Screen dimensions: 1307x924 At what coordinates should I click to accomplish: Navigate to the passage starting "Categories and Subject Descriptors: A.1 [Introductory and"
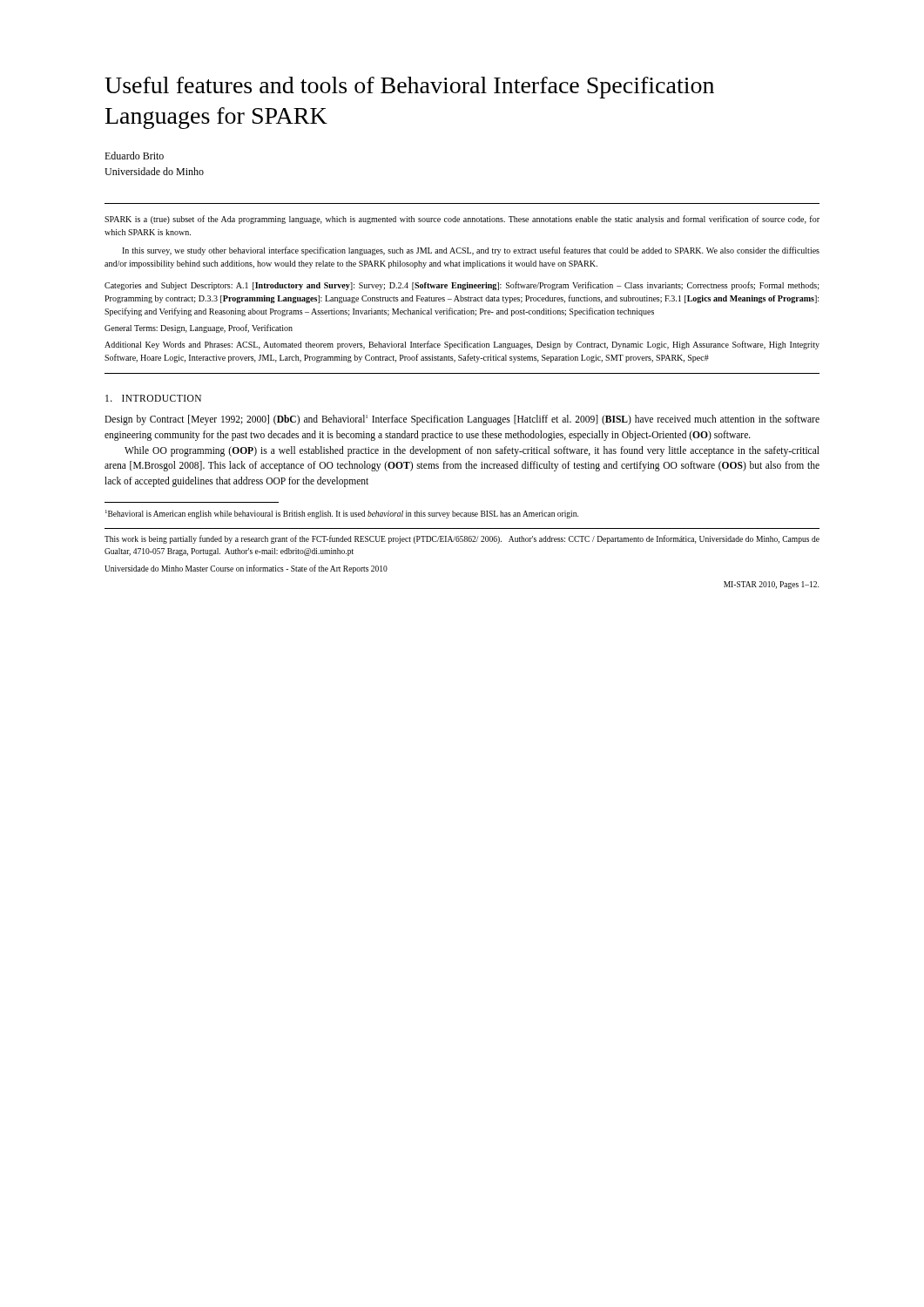point(462,298)
